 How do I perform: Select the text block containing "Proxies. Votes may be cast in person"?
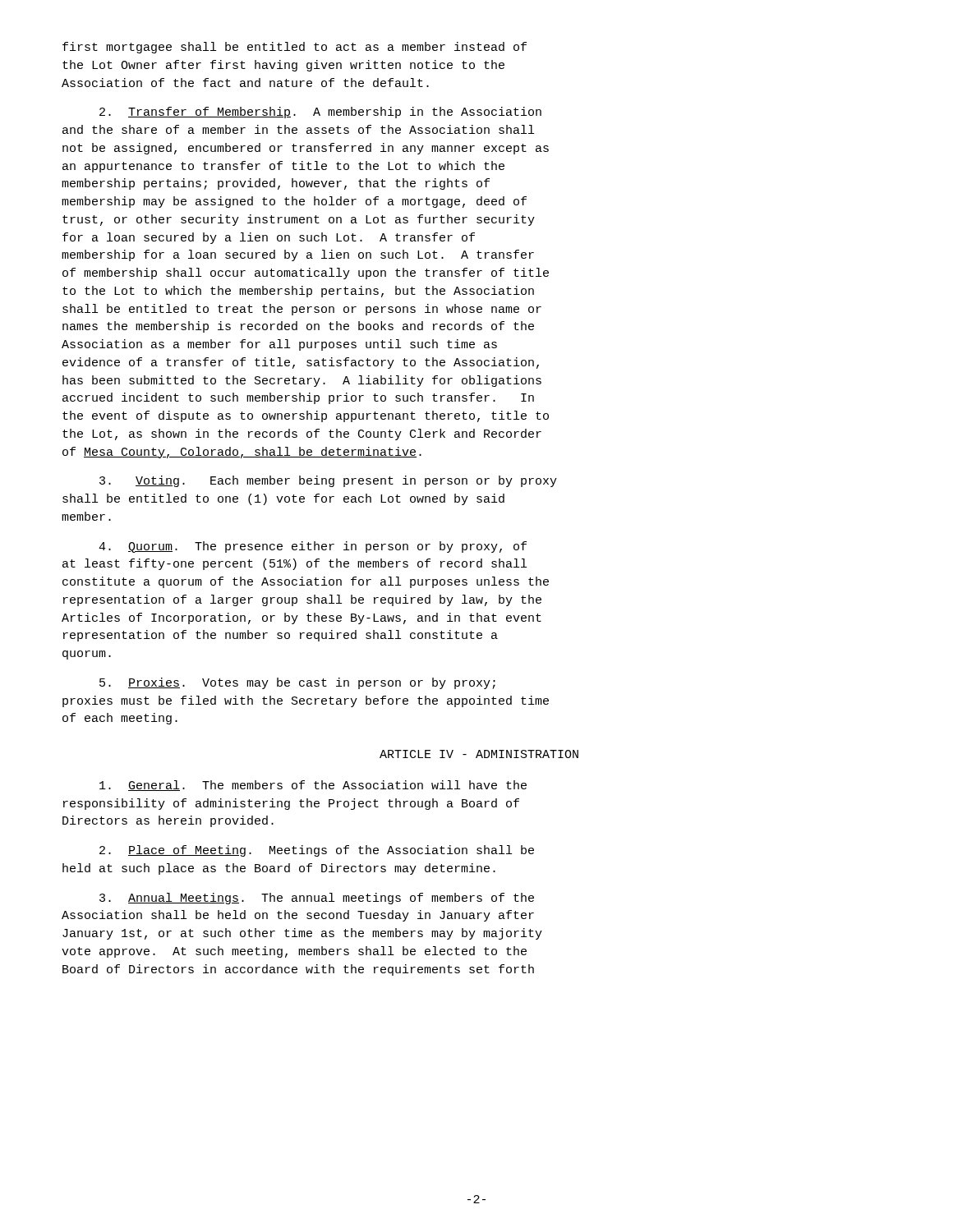click(x=306, y=701)
